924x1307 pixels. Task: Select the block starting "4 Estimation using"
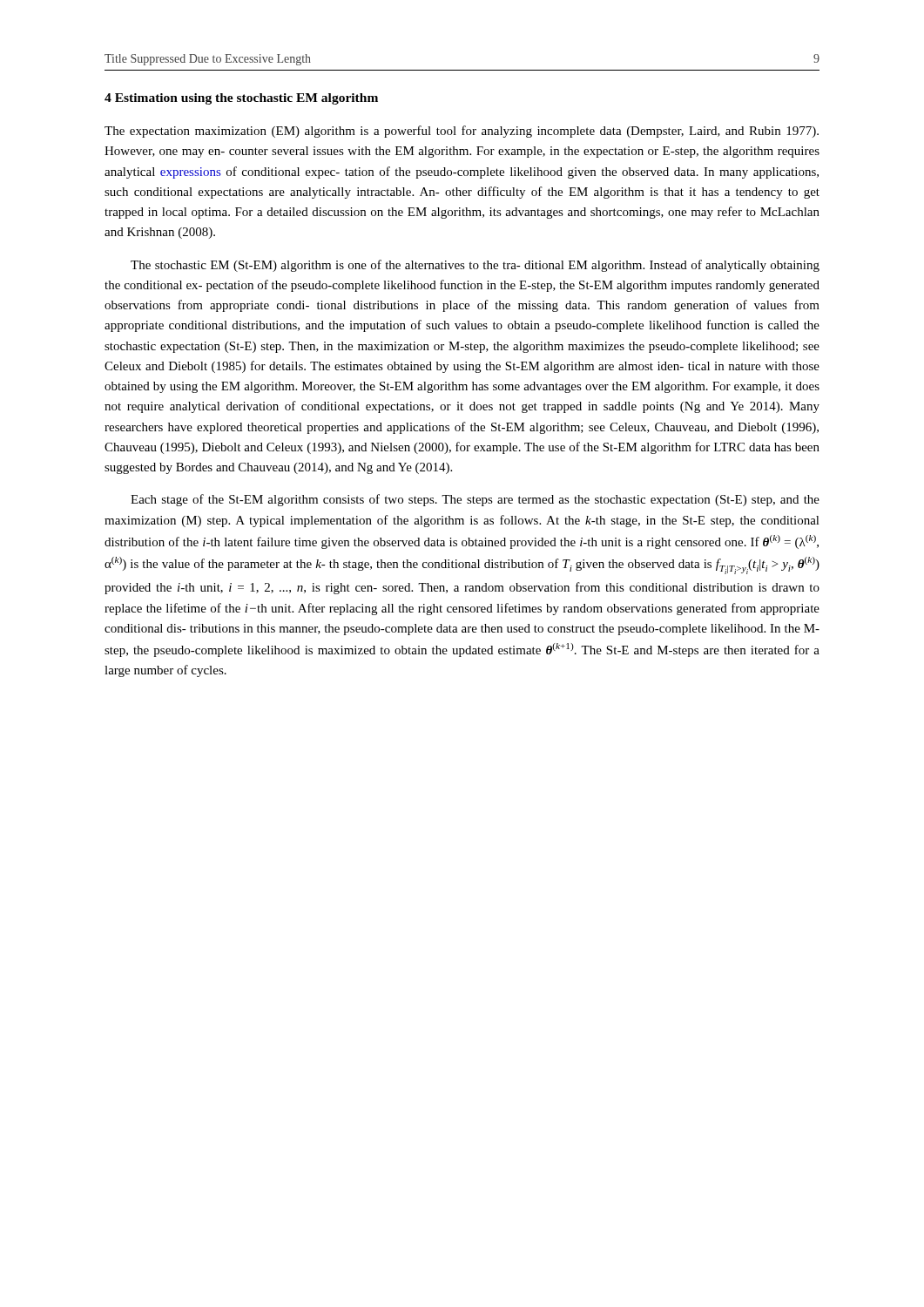[x=241, y=97]
